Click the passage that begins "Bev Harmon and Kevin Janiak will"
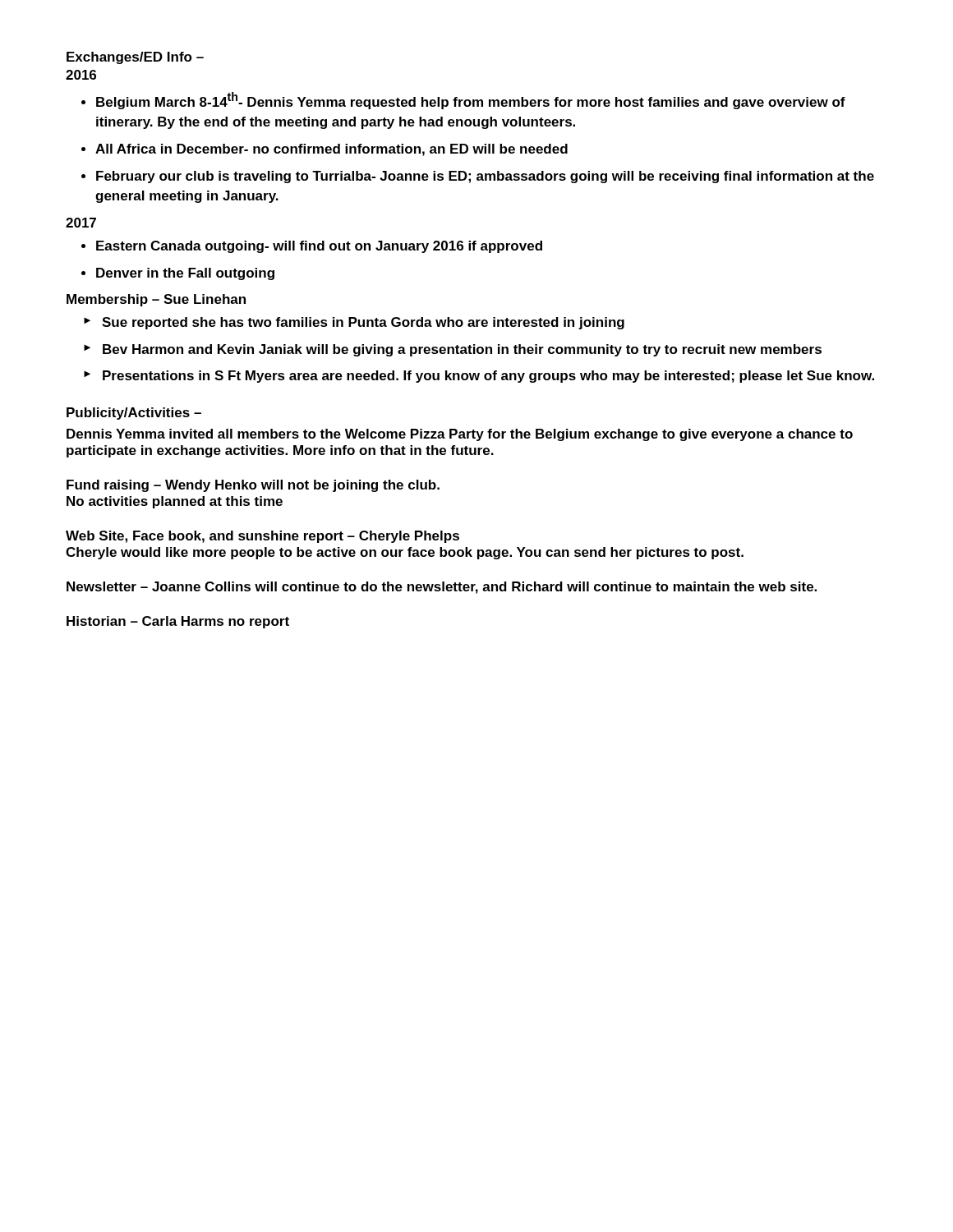 tap(462, 349)
